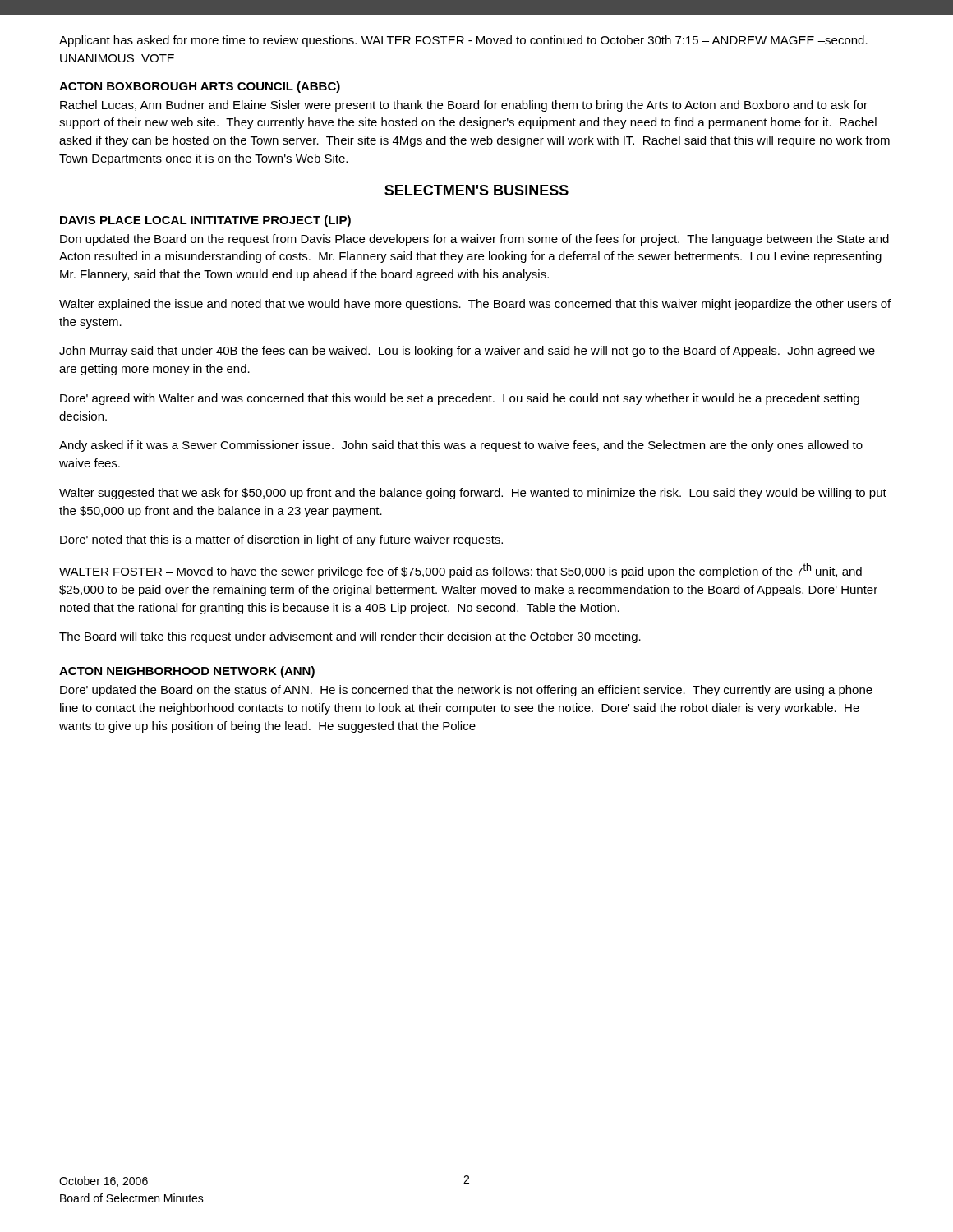Click on the title that reads "SELECTMEN'S BUSINESS"
This screenshot has width=953, height=1232.
tap(476, 190)
